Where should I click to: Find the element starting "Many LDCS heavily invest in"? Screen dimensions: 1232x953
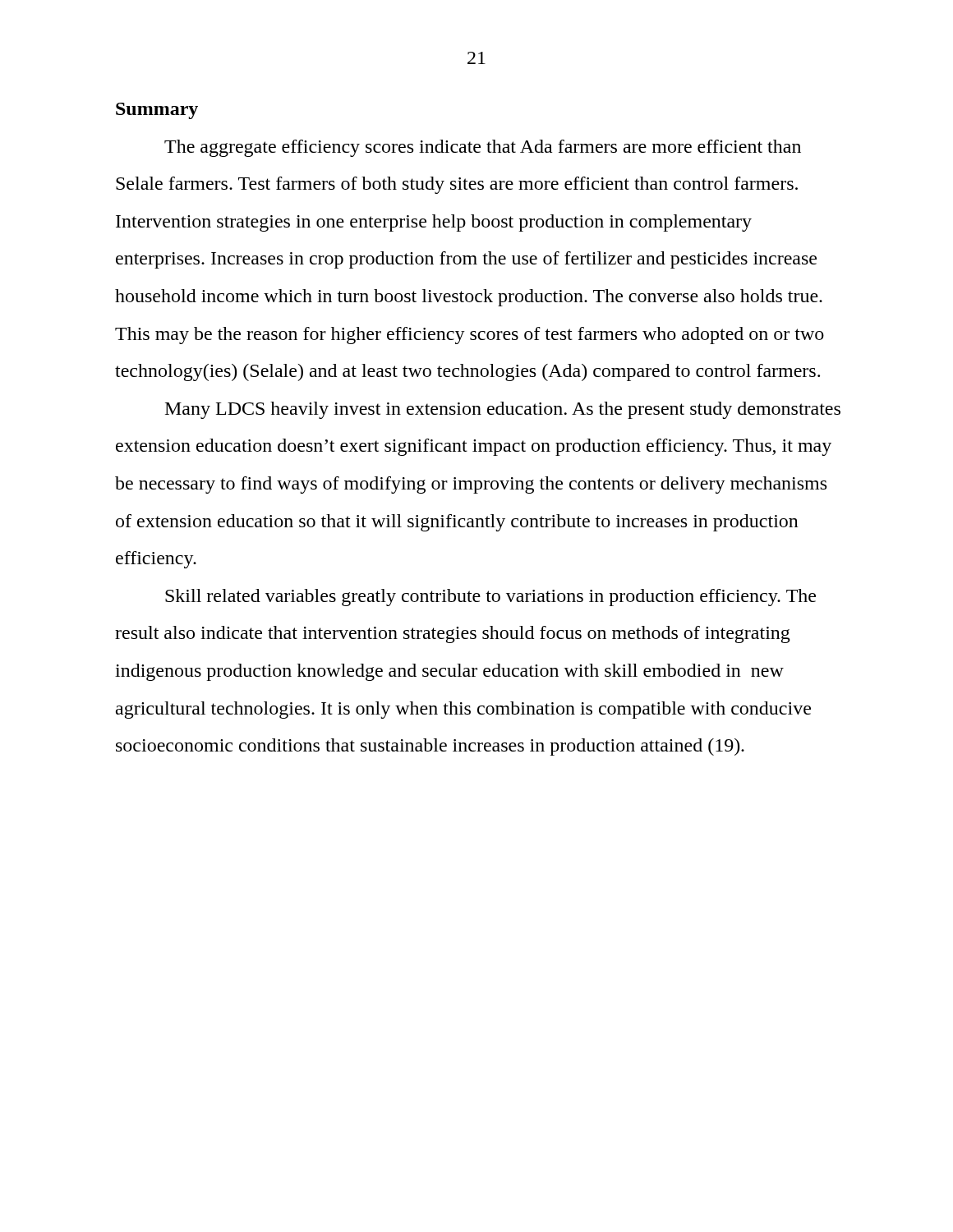click(478, 483)
